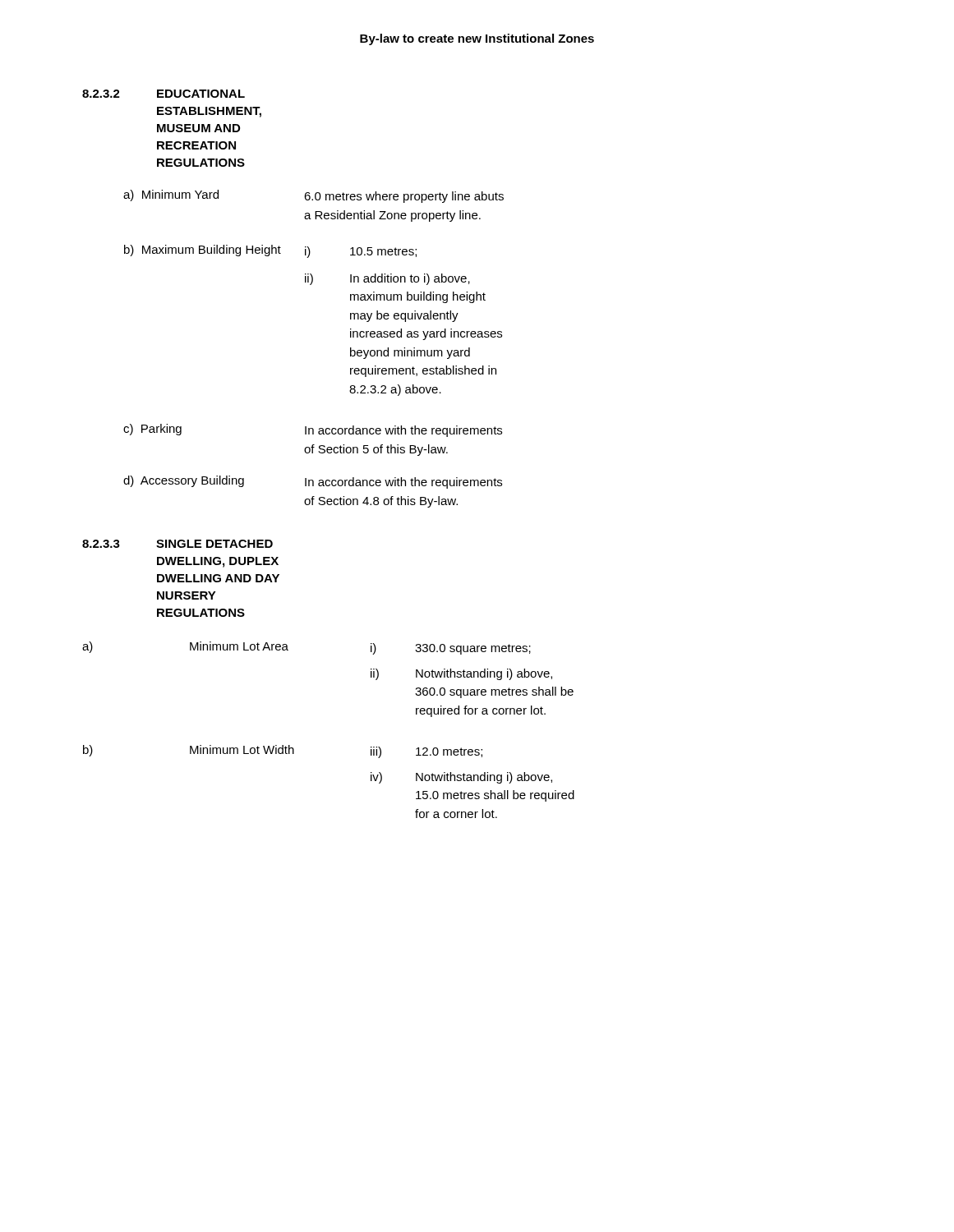Point to the block beginning "a) Minimum Lot Area"
Screen dimensions: 1232x954
pos(485,682)
